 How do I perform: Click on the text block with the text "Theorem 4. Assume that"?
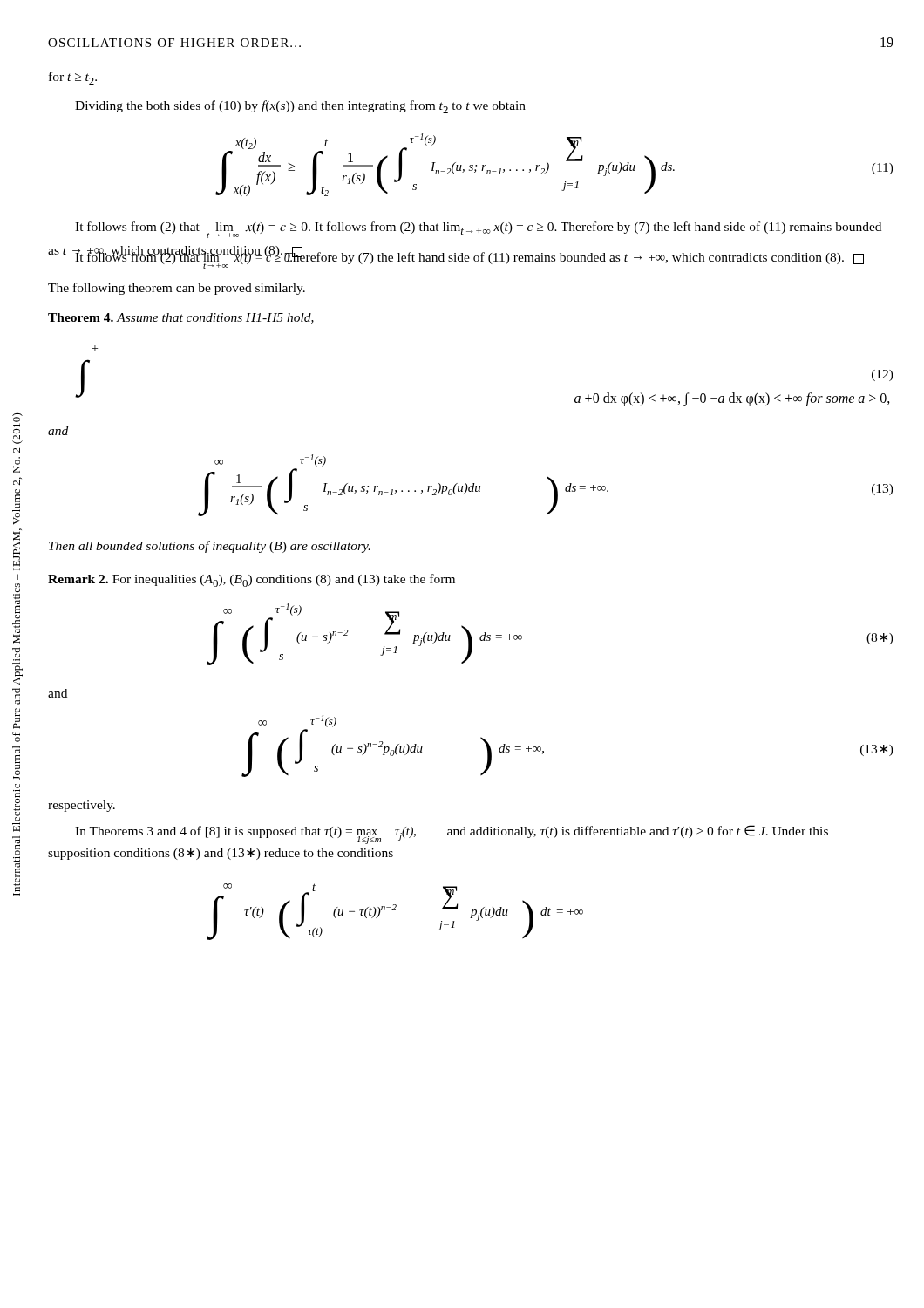click(181, 317)
